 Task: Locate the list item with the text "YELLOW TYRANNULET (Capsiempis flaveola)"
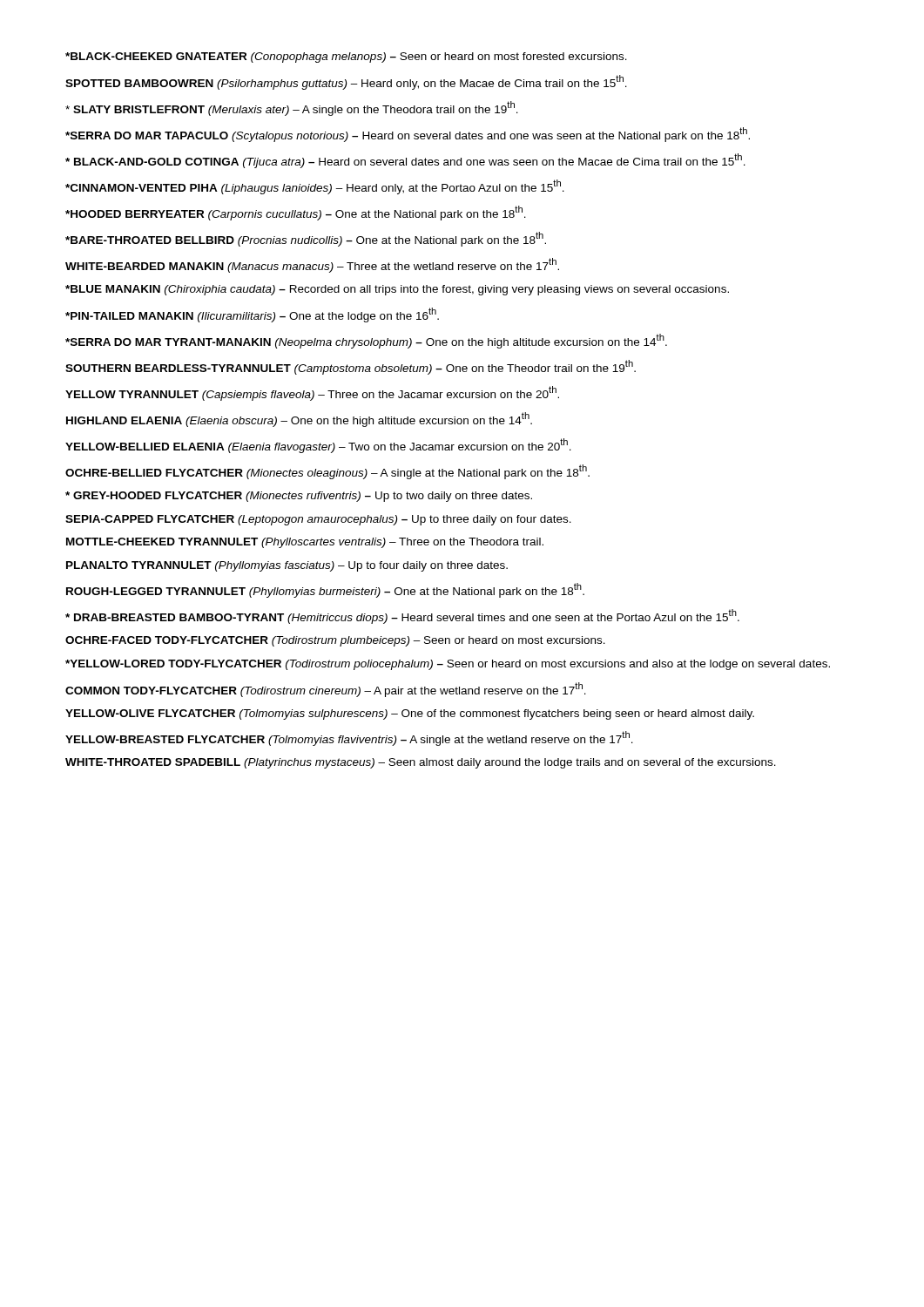[313, 392]
